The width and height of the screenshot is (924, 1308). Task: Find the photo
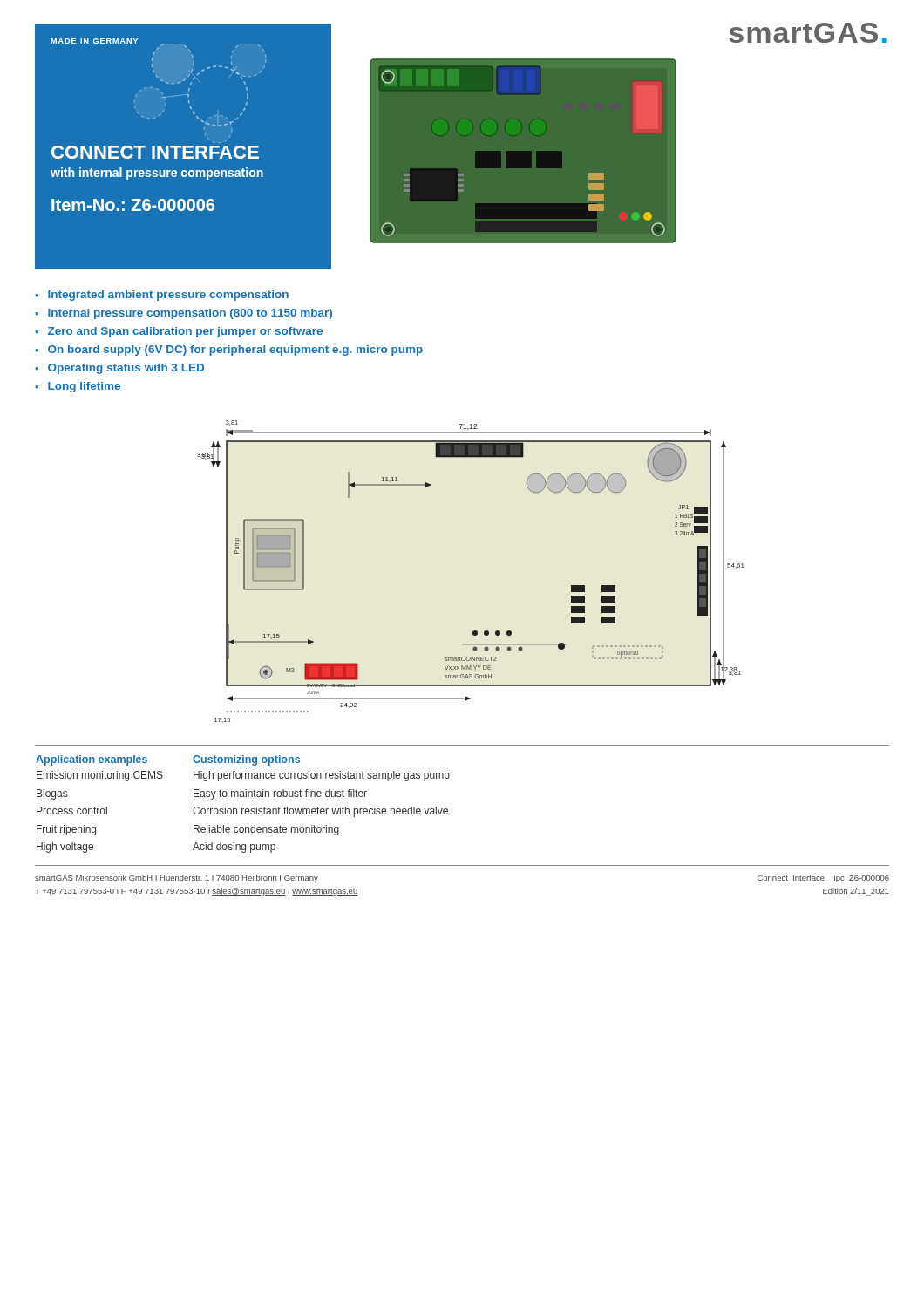point(523,146)
